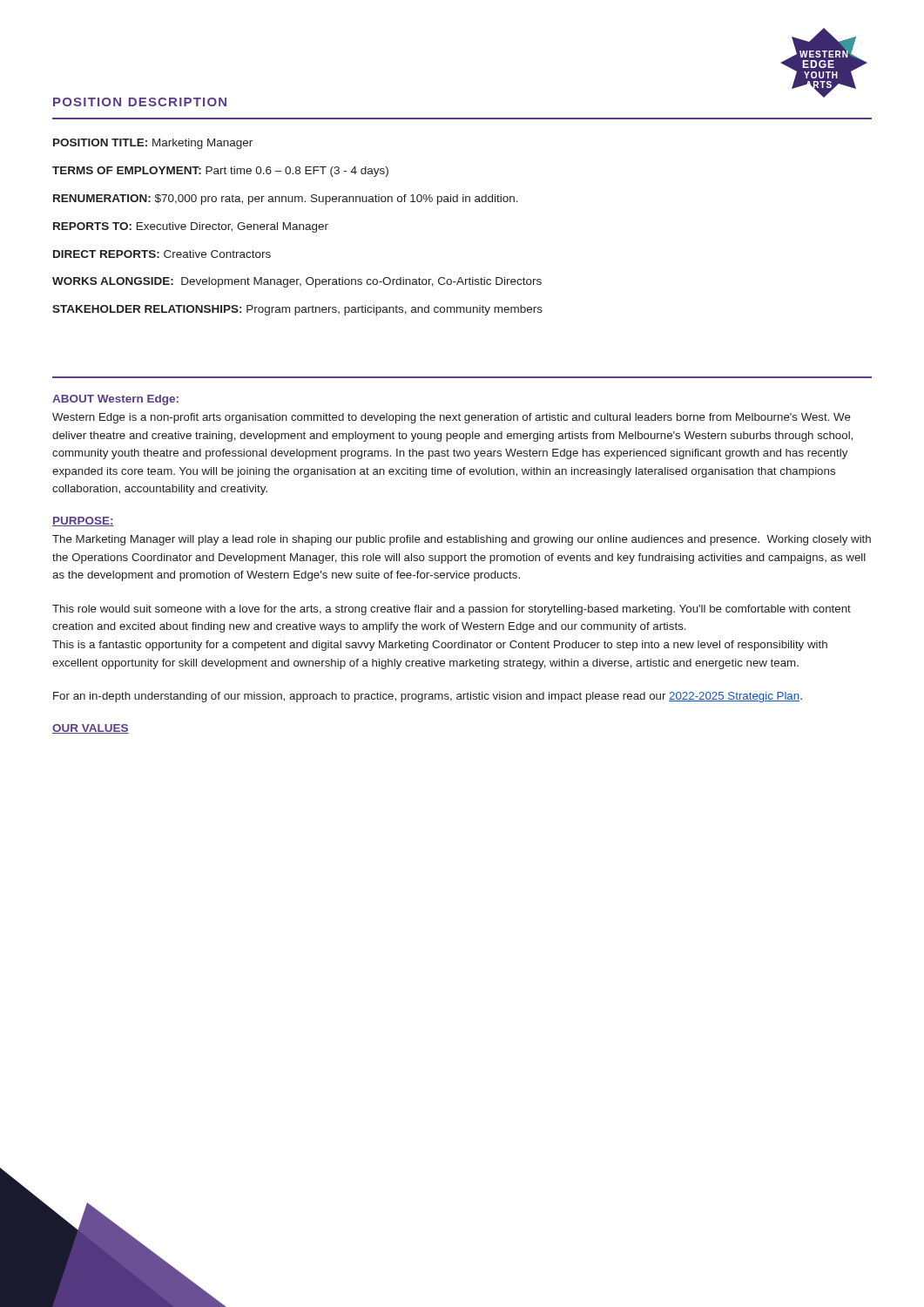Click on the text block containing "TERMS OF EMPLOYMENT: Part time 0.6 –"

click(x=221, y=170)
